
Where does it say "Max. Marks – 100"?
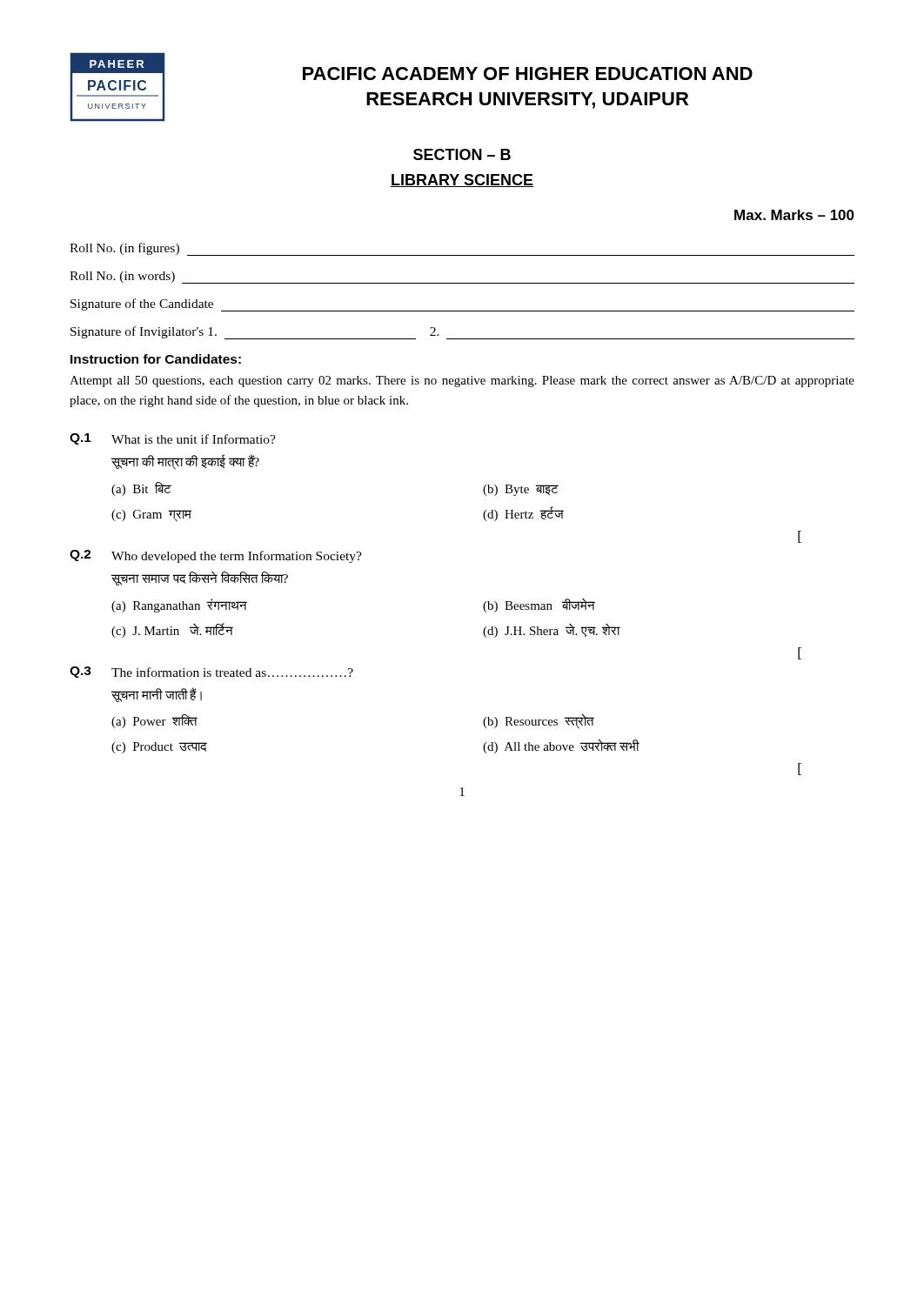point(794,215)
